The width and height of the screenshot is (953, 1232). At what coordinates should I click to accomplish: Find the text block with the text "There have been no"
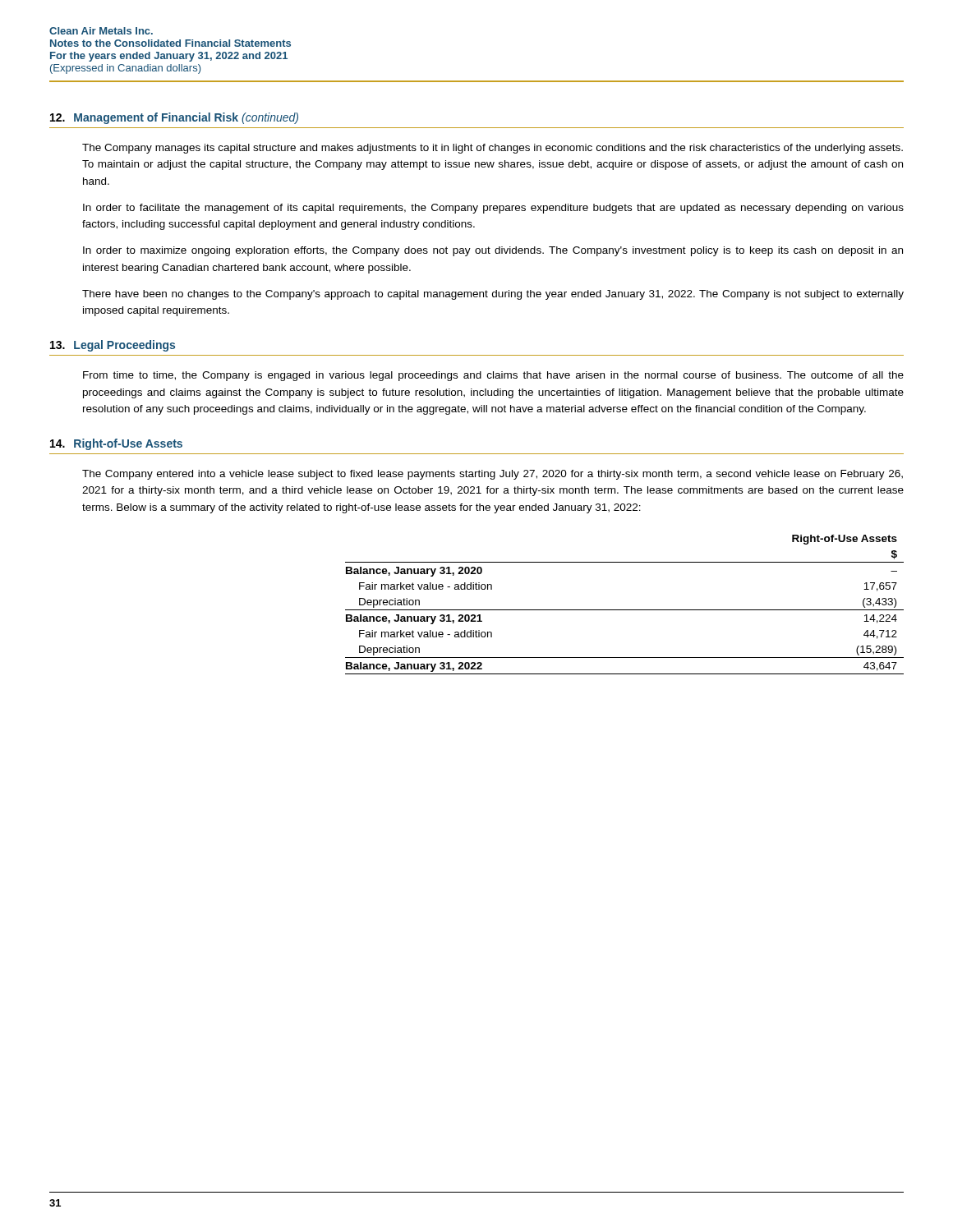click(493, 302)
